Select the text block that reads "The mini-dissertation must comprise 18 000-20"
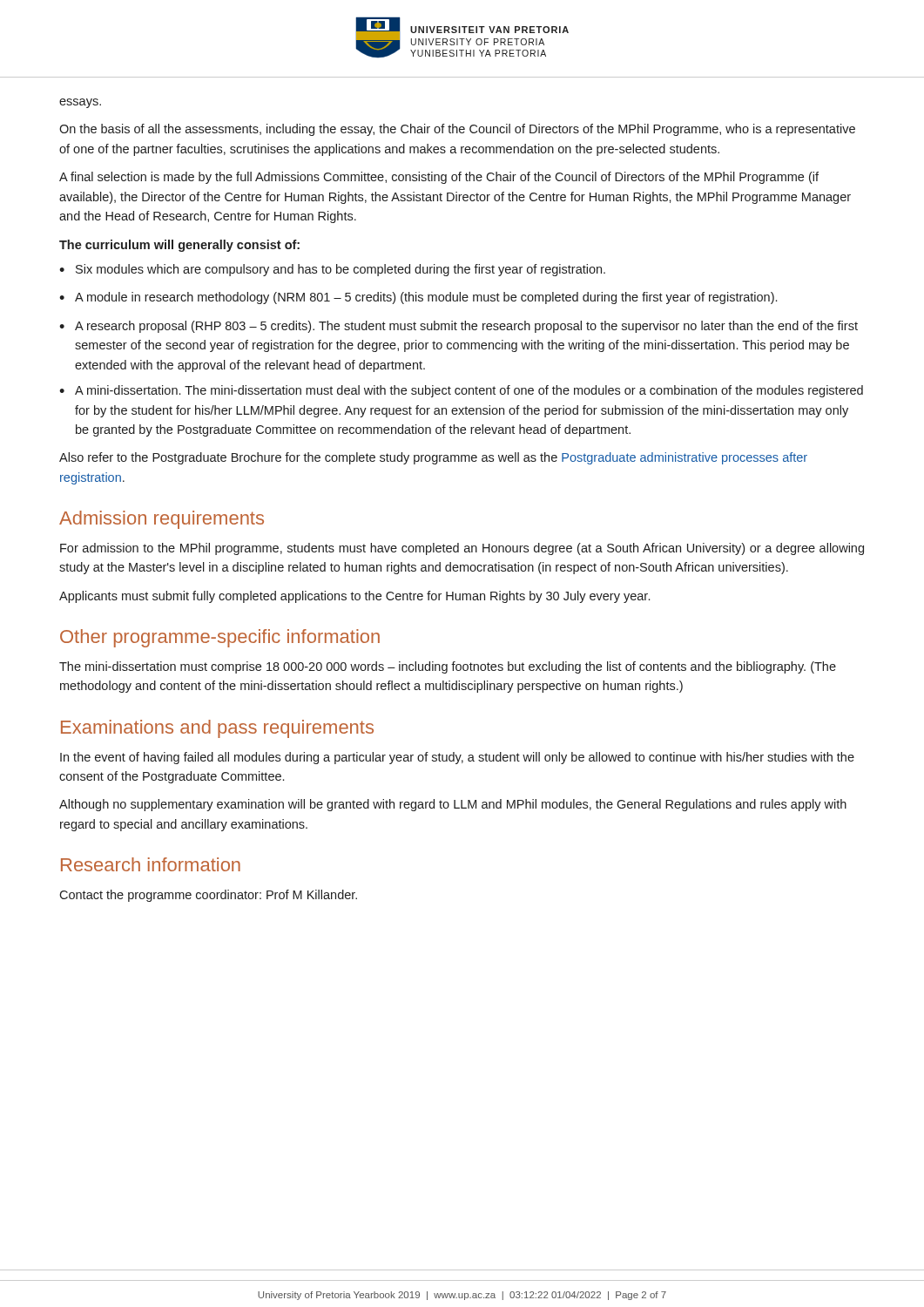The width and height of the screenshot is (924, 1307). [448, 676]
